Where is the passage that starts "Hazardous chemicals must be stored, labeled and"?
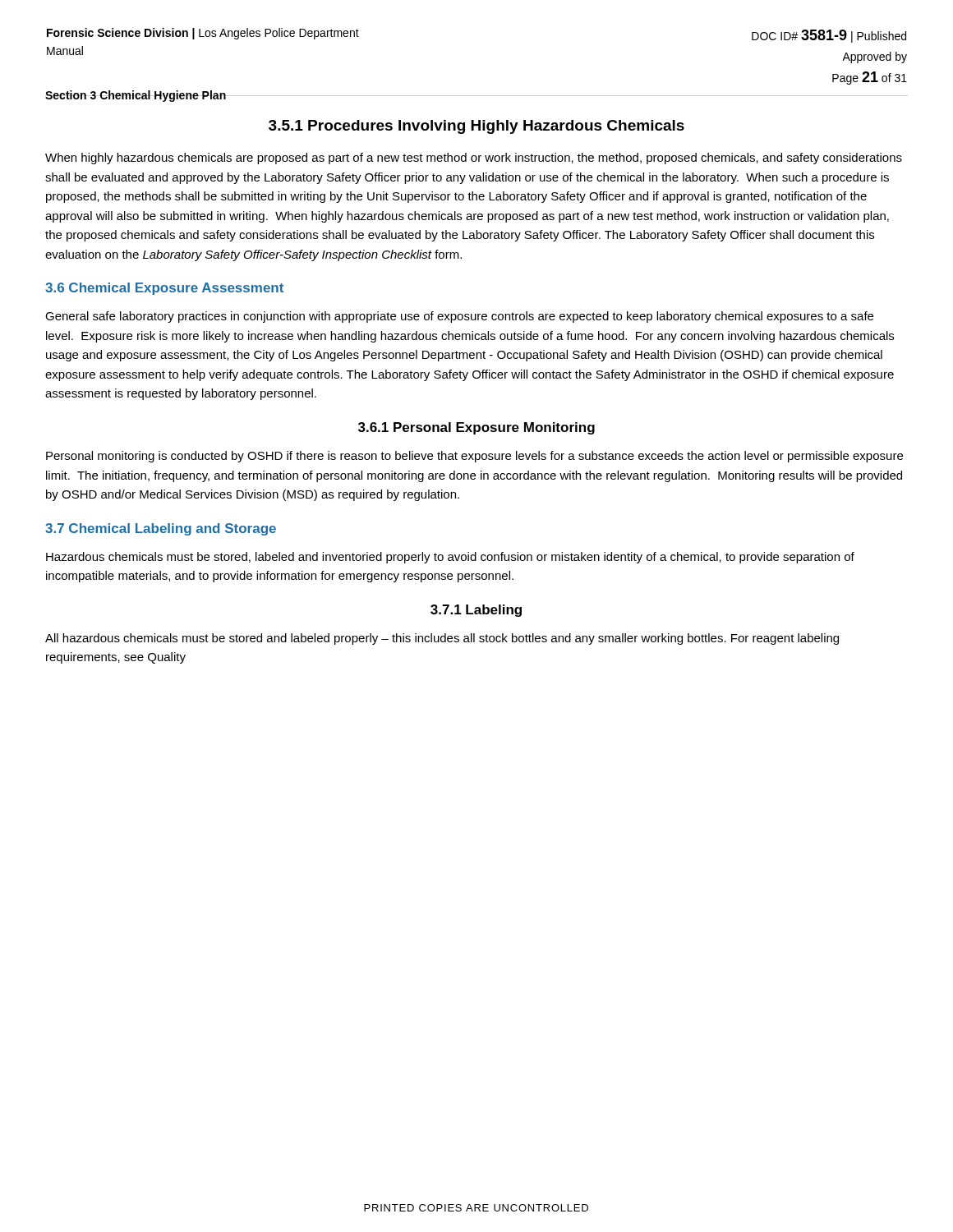The width and height of the screenshot is (953, 1232). (x=450, y=566)
